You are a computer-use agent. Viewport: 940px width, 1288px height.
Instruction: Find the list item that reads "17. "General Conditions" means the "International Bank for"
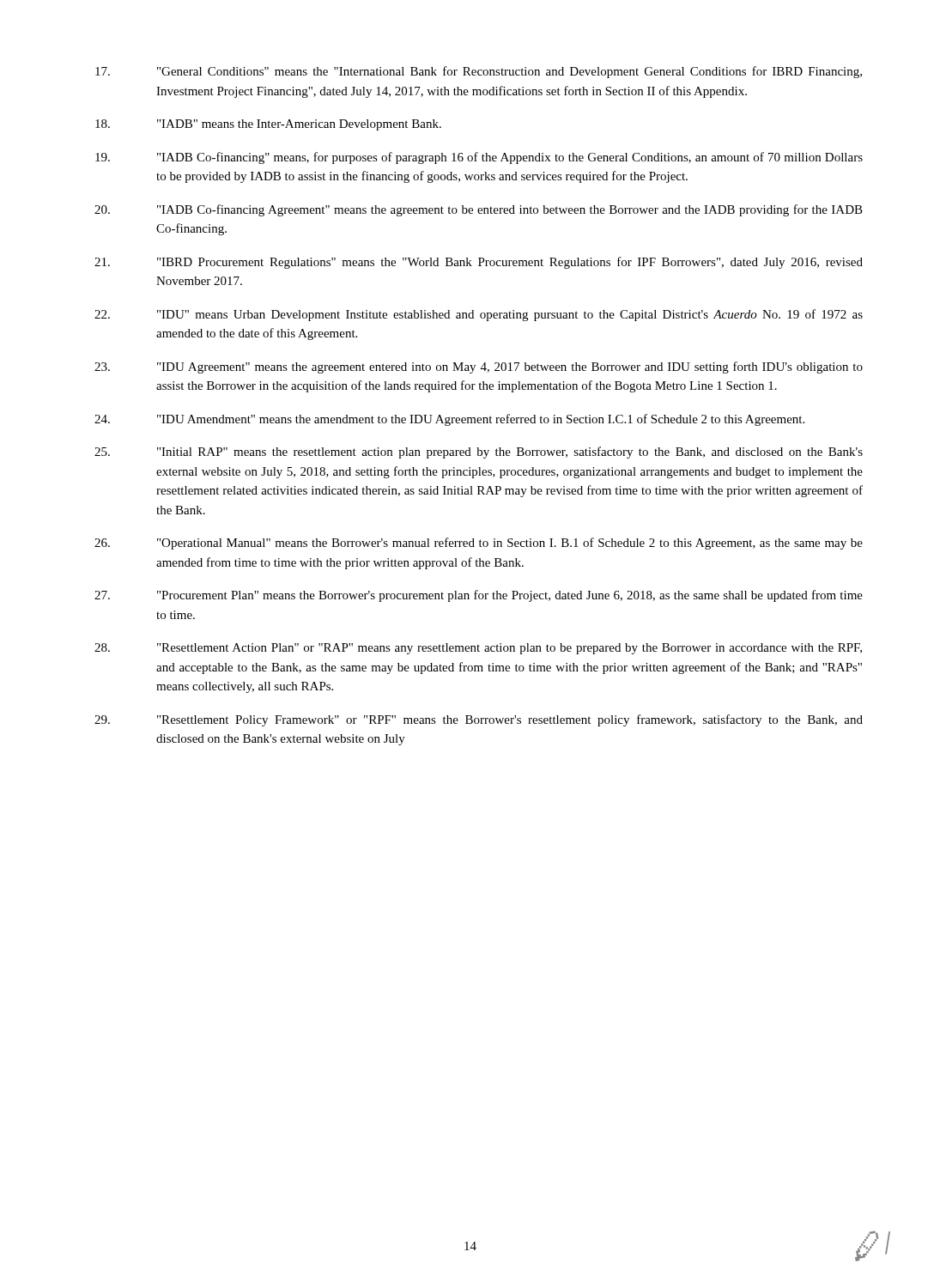click(479, 81)
